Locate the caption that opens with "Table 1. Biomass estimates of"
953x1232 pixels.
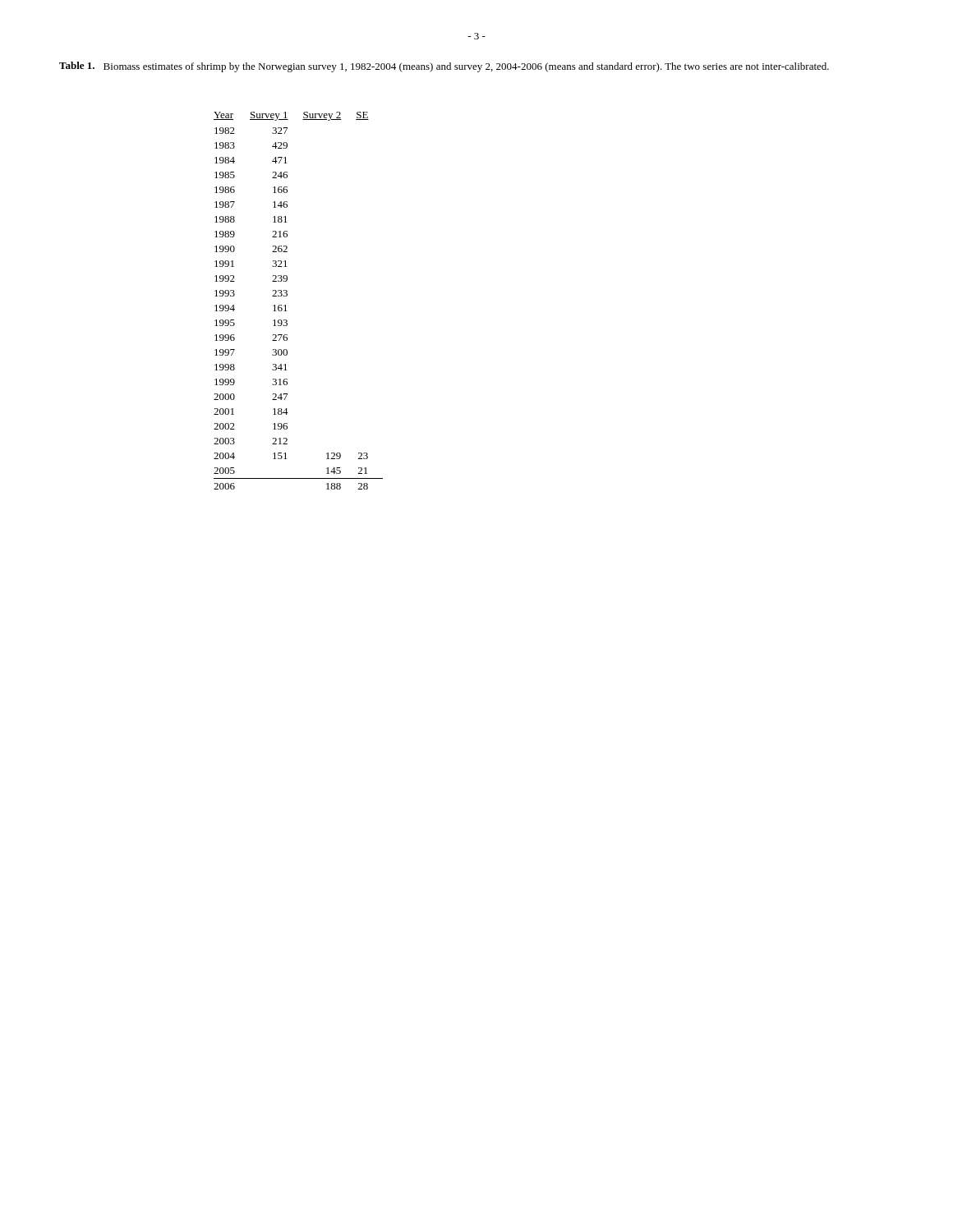click(444, 67)
